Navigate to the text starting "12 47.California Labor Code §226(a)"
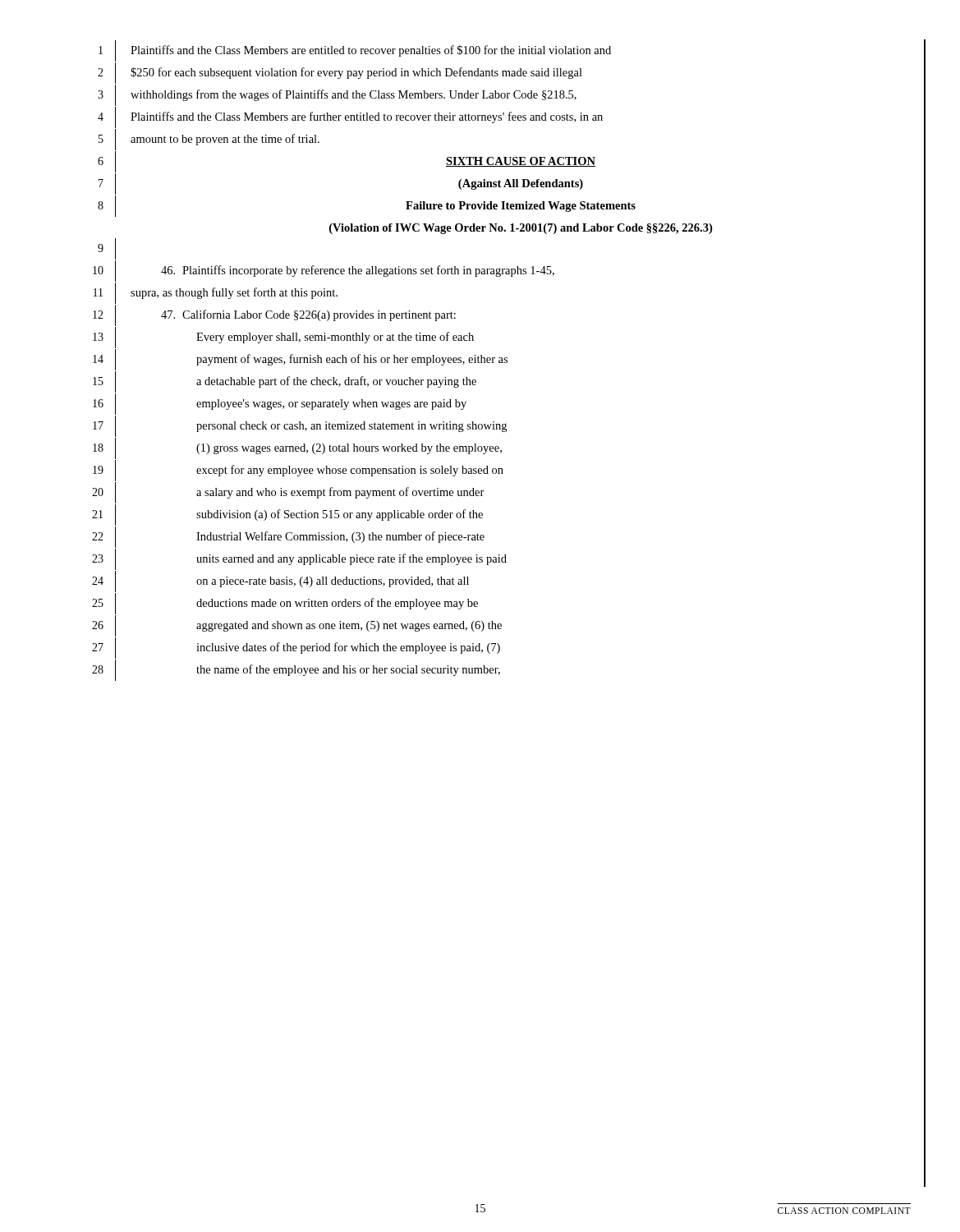960x1232 pixels. click(492, 492)
